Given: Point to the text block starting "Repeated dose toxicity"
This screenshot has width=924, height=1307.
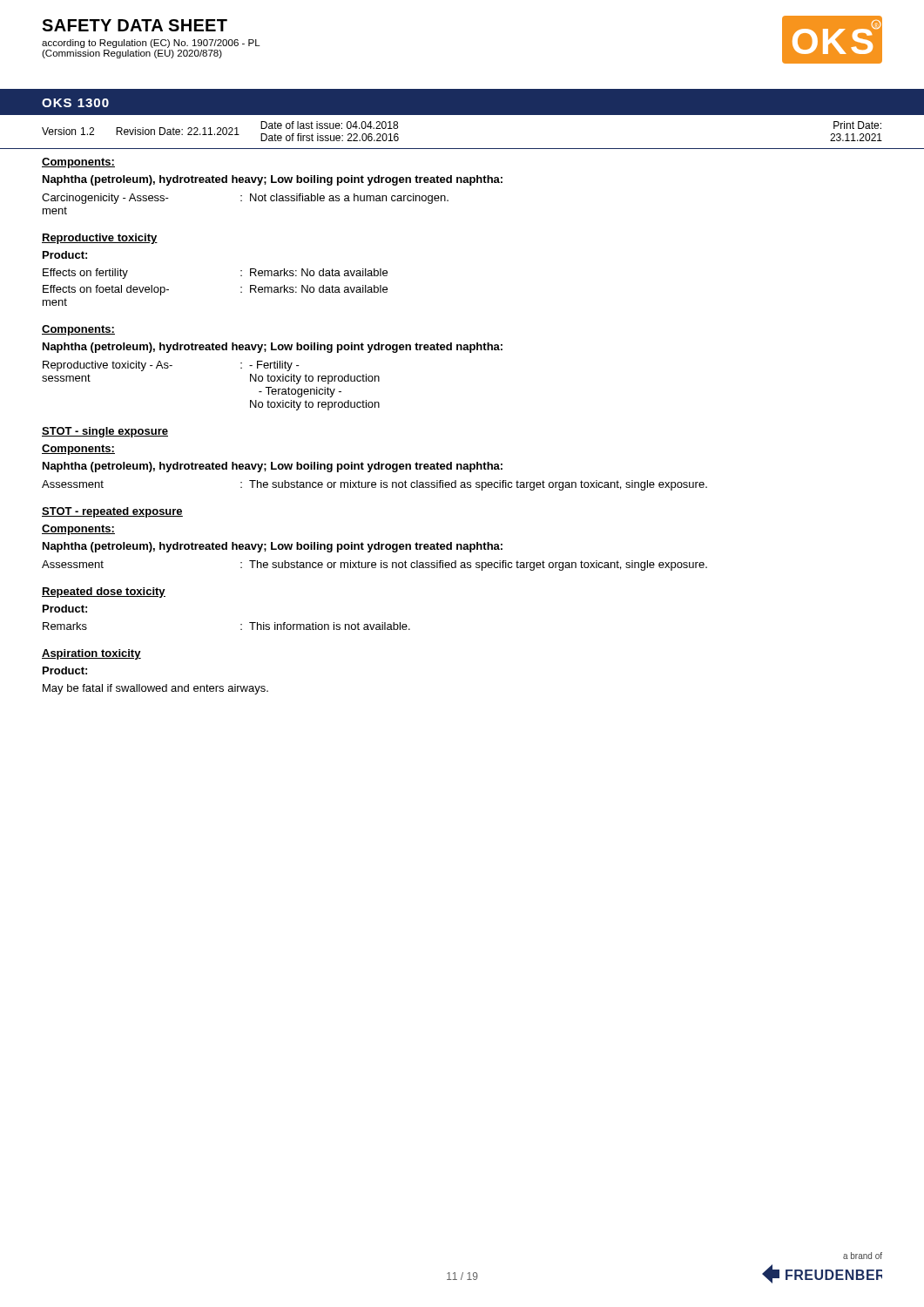Looking at the screenshot, I should click(103, 591).
